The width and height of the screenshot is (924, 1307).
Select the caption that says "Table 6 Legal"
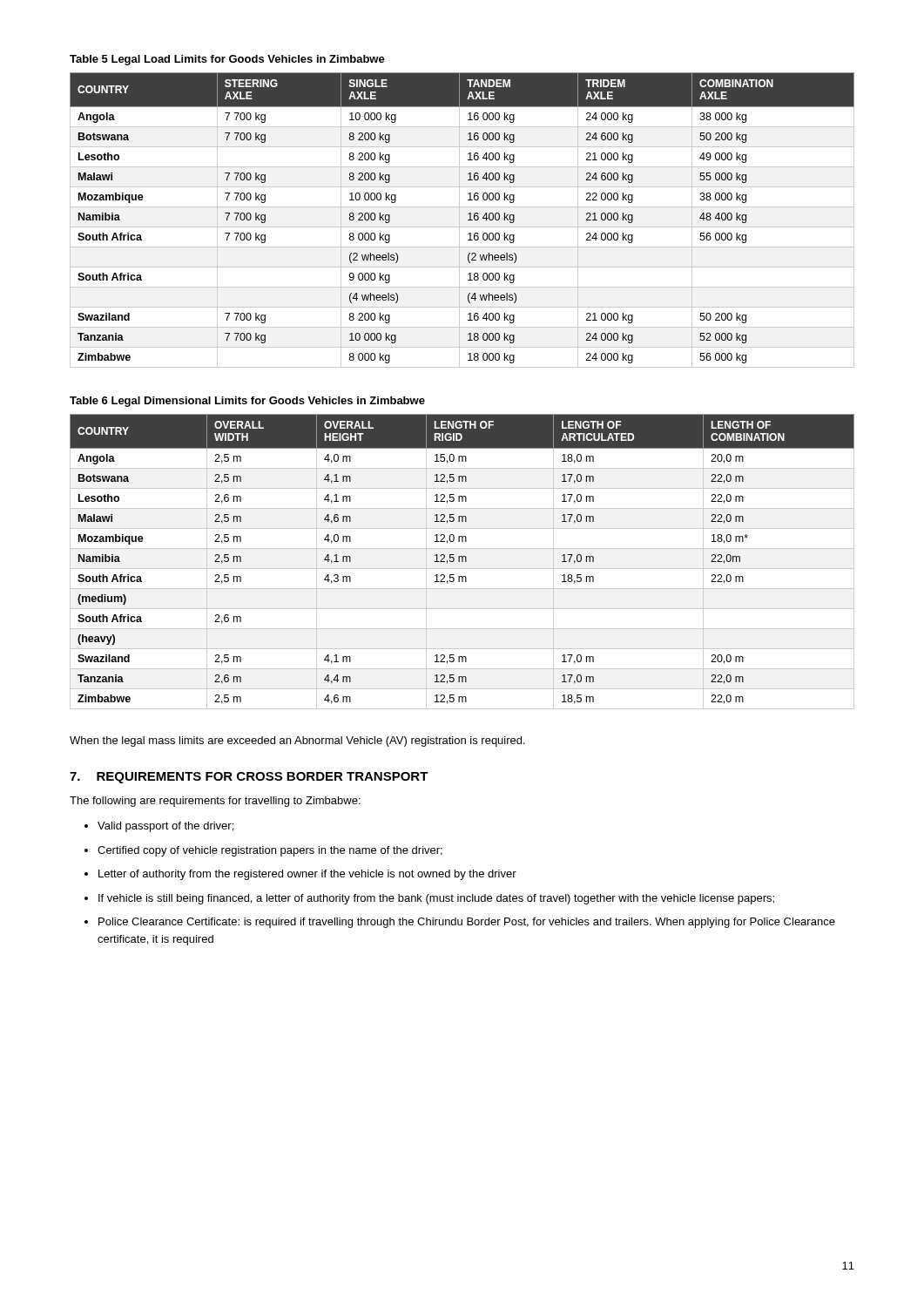247,400
